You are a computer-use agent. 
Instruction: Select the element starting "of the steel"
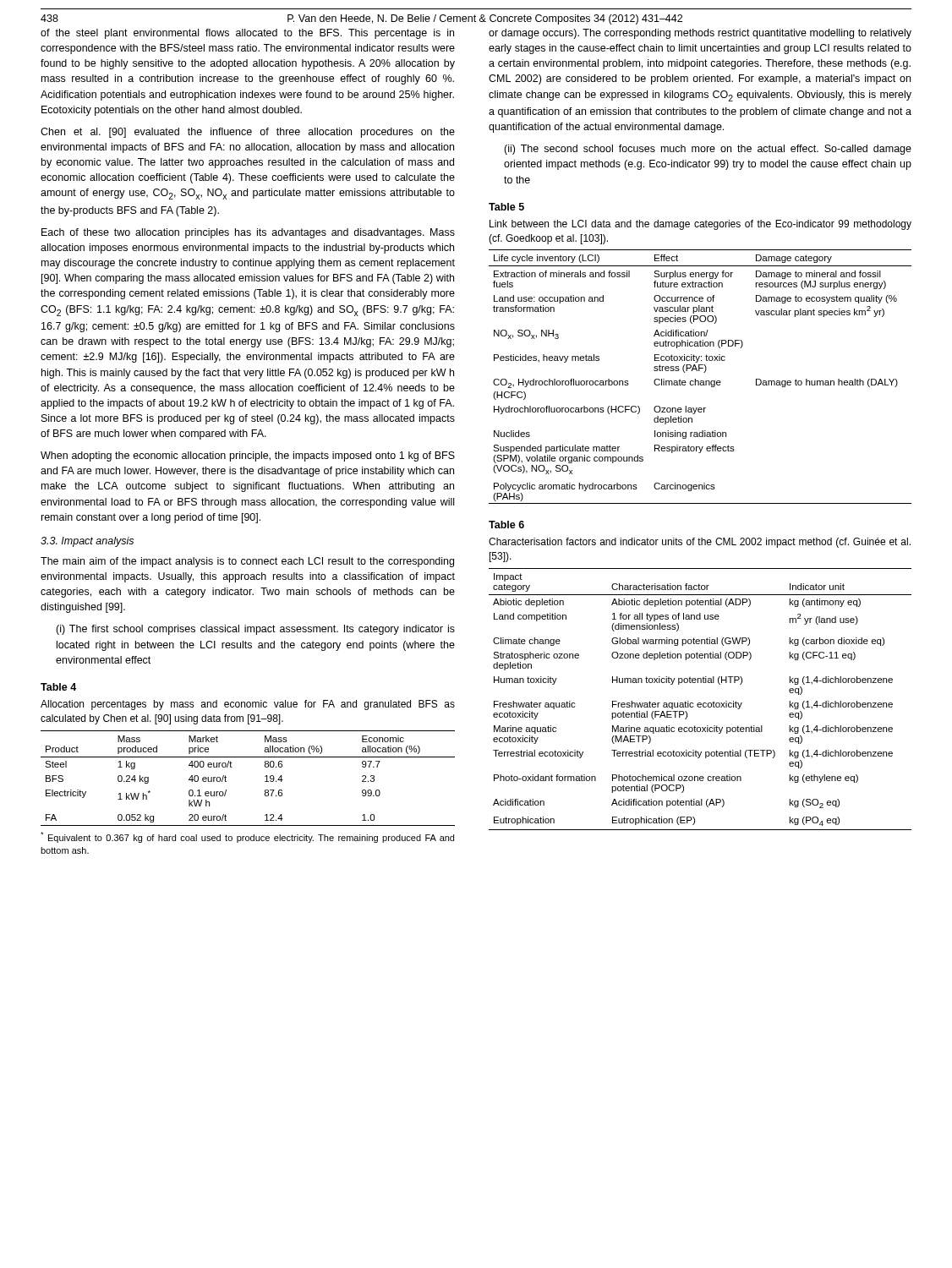pos(248,71)
